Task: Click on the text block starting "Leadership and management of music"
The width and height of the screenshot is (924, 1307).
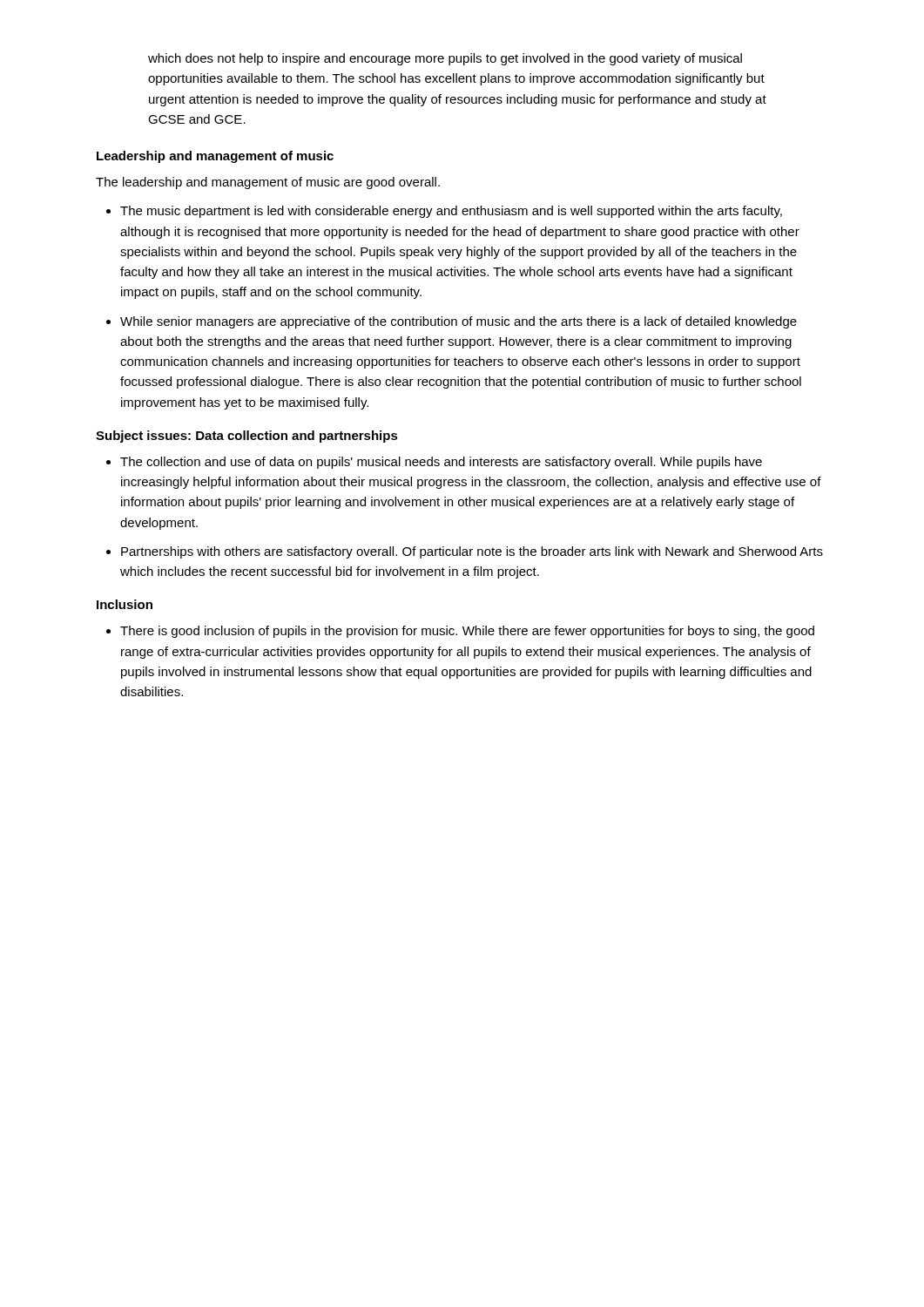Action: click(215, 156)
